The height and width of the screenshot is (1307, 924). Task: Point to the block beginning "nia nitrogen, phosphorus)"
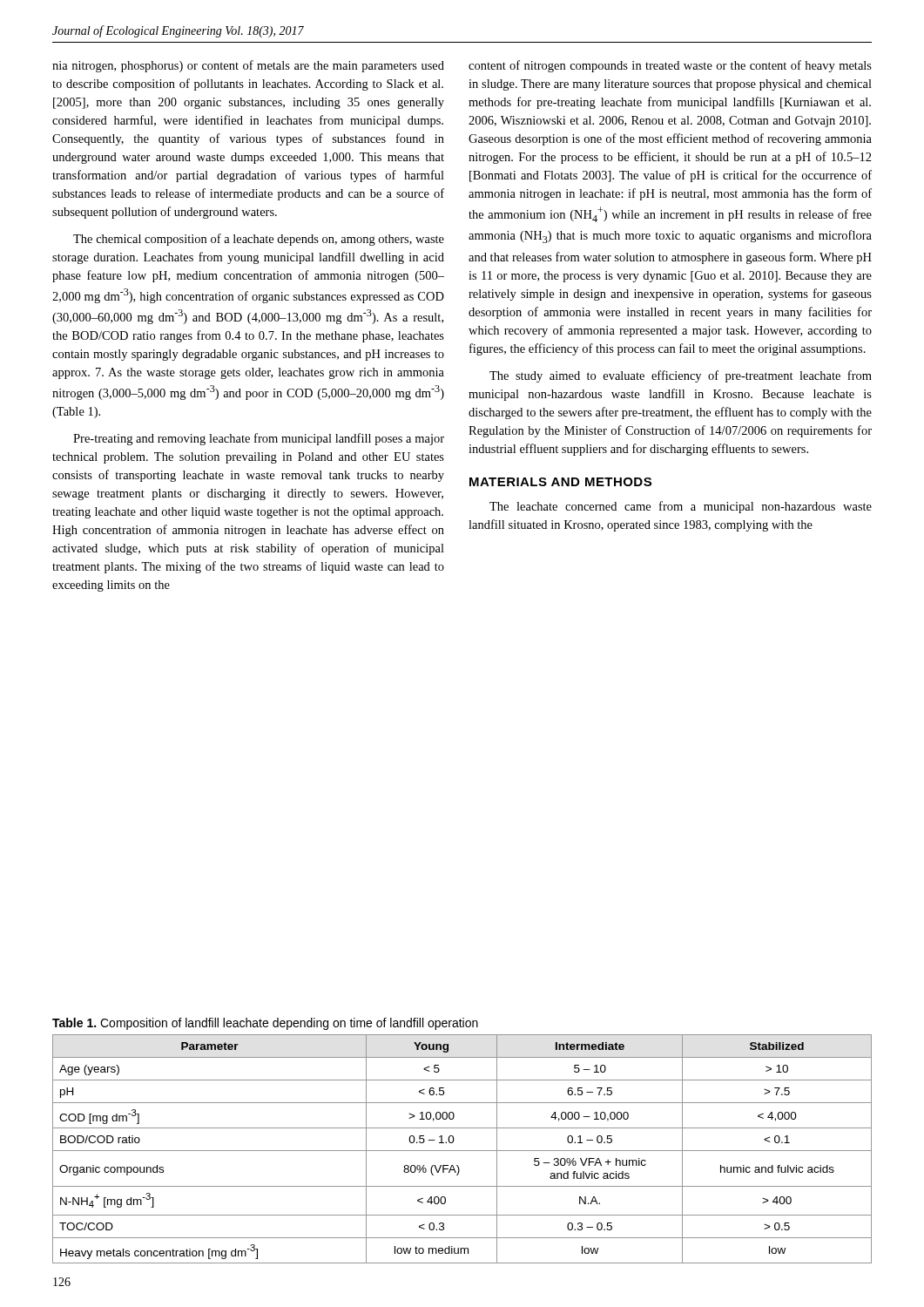coord(248,139)
